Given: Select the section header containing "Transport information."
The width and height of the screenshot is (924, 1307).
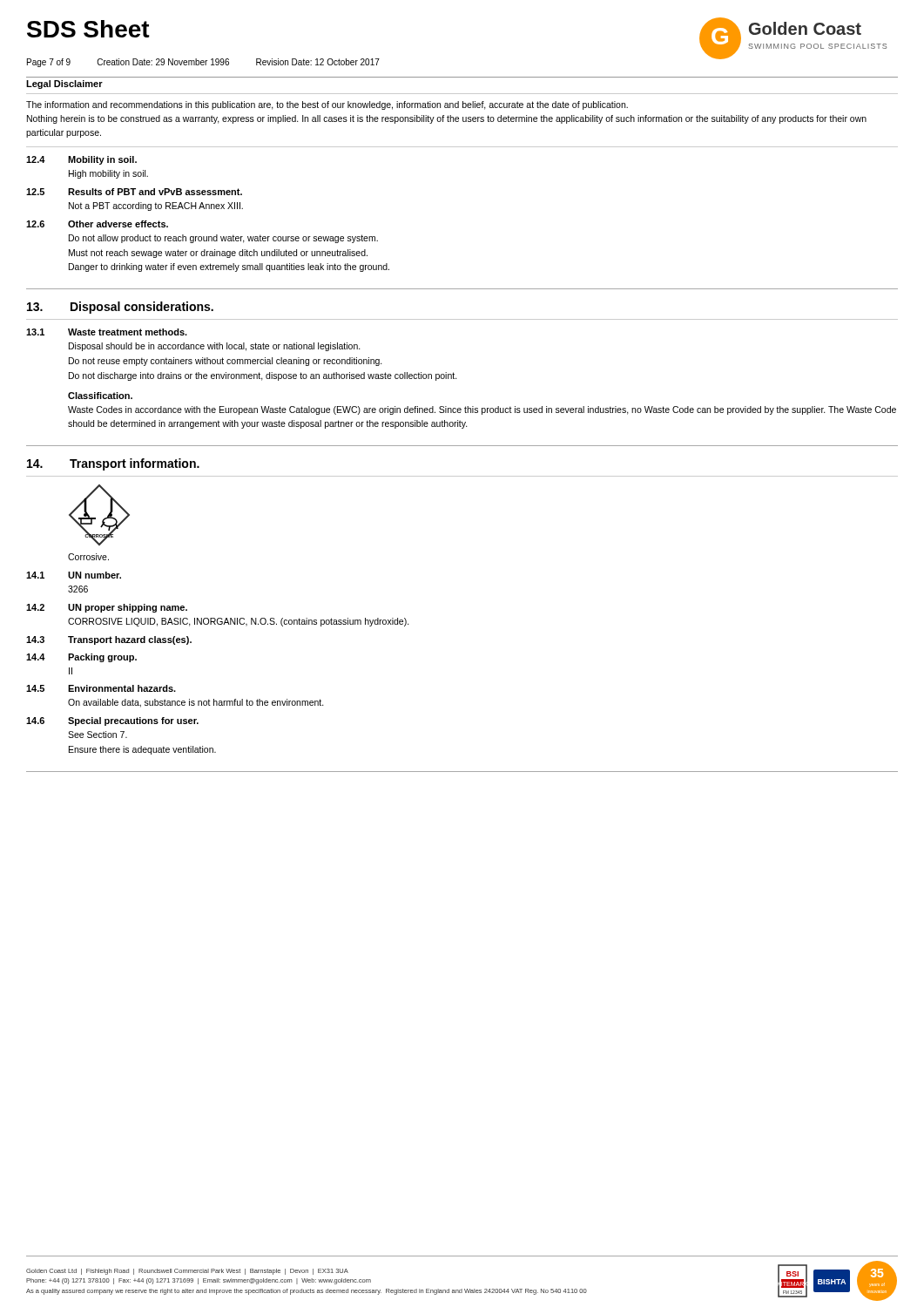Looking at the screenshot, I should pyautogui.click(x=135, y=464).
